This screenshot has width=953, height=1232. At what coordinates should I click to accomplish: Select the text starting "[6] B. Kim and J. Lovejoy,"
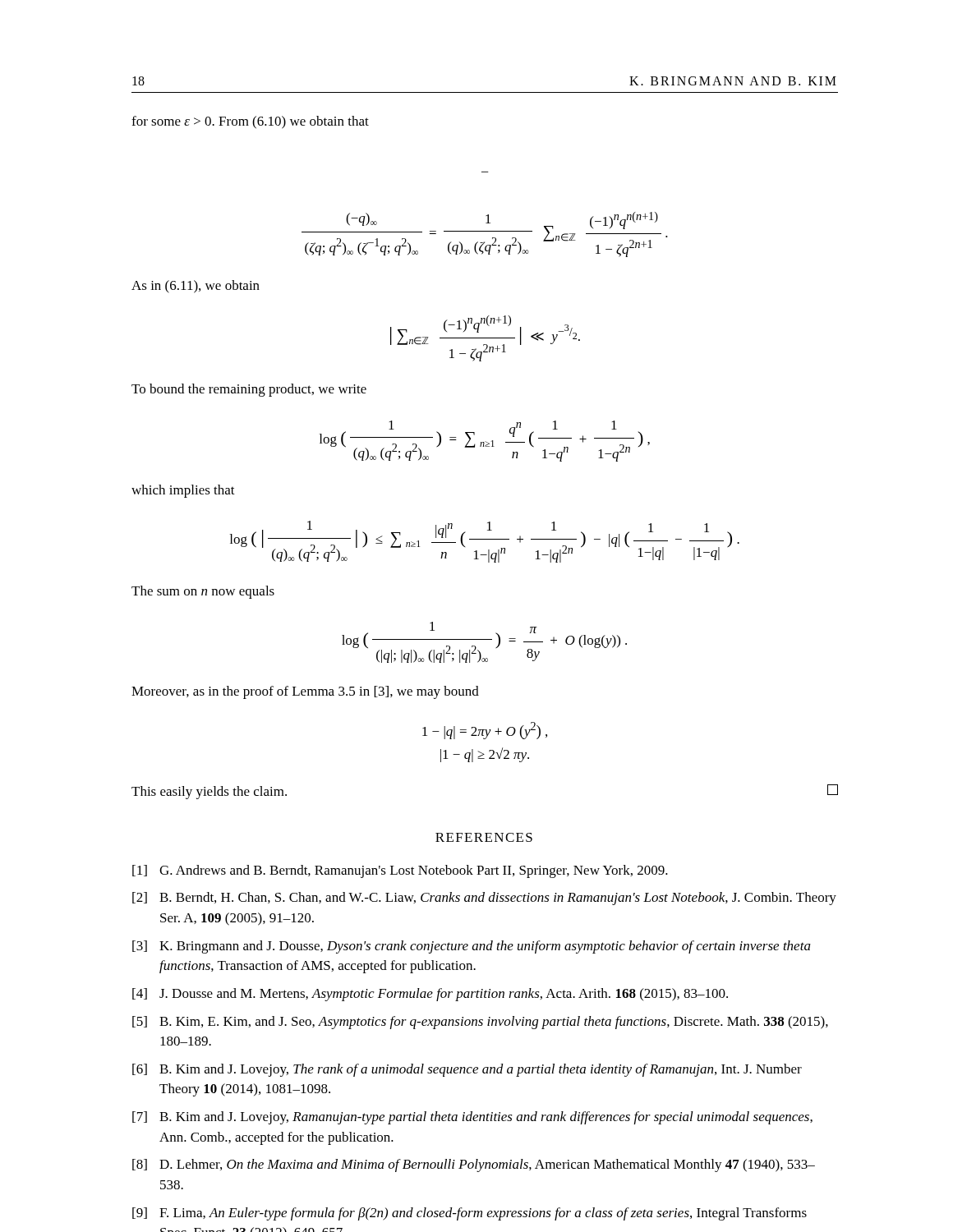tap(485, 1080)
